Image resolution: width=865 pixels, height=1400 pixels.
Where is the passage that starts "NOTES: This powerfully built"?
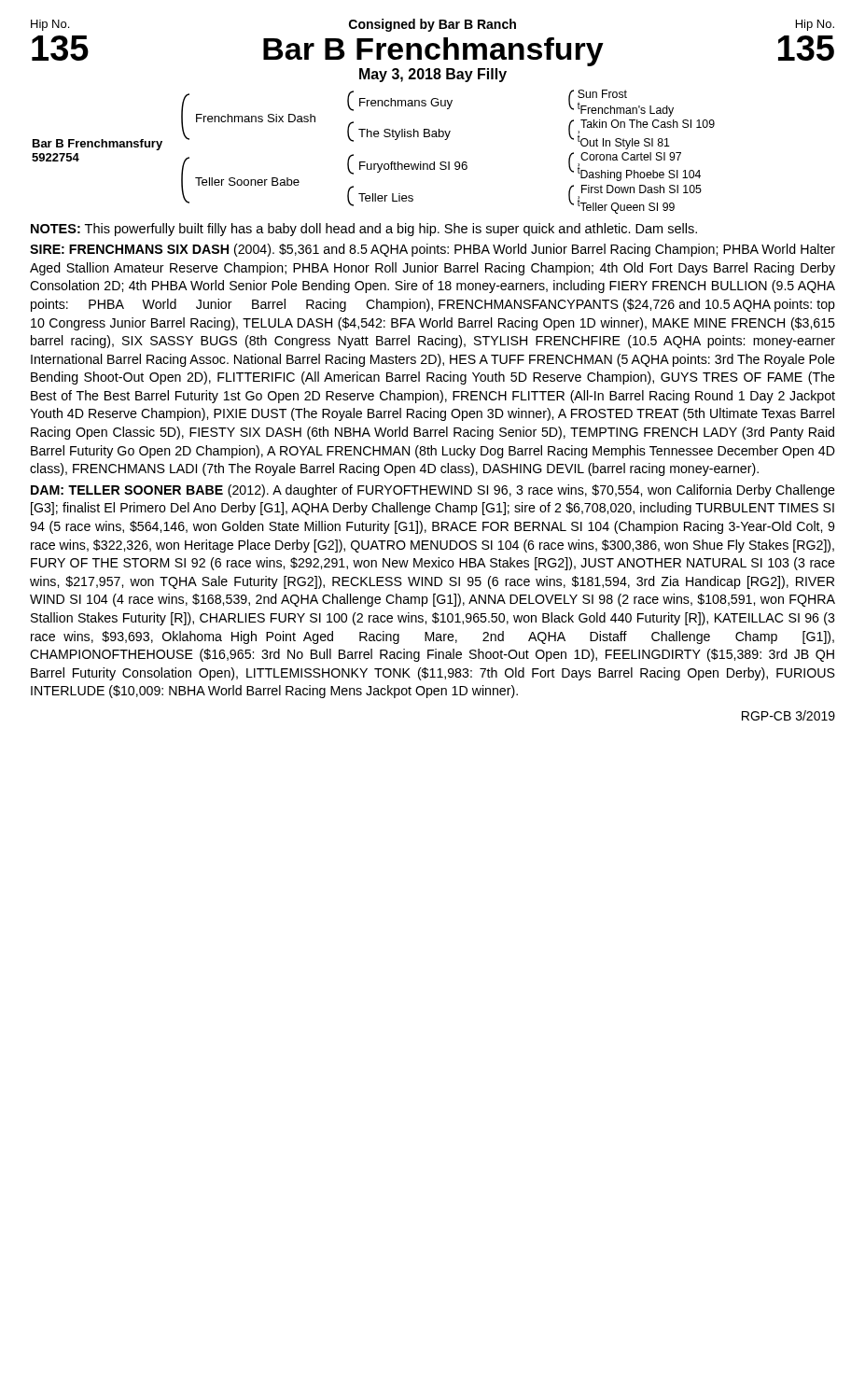[x=364, y=229]
